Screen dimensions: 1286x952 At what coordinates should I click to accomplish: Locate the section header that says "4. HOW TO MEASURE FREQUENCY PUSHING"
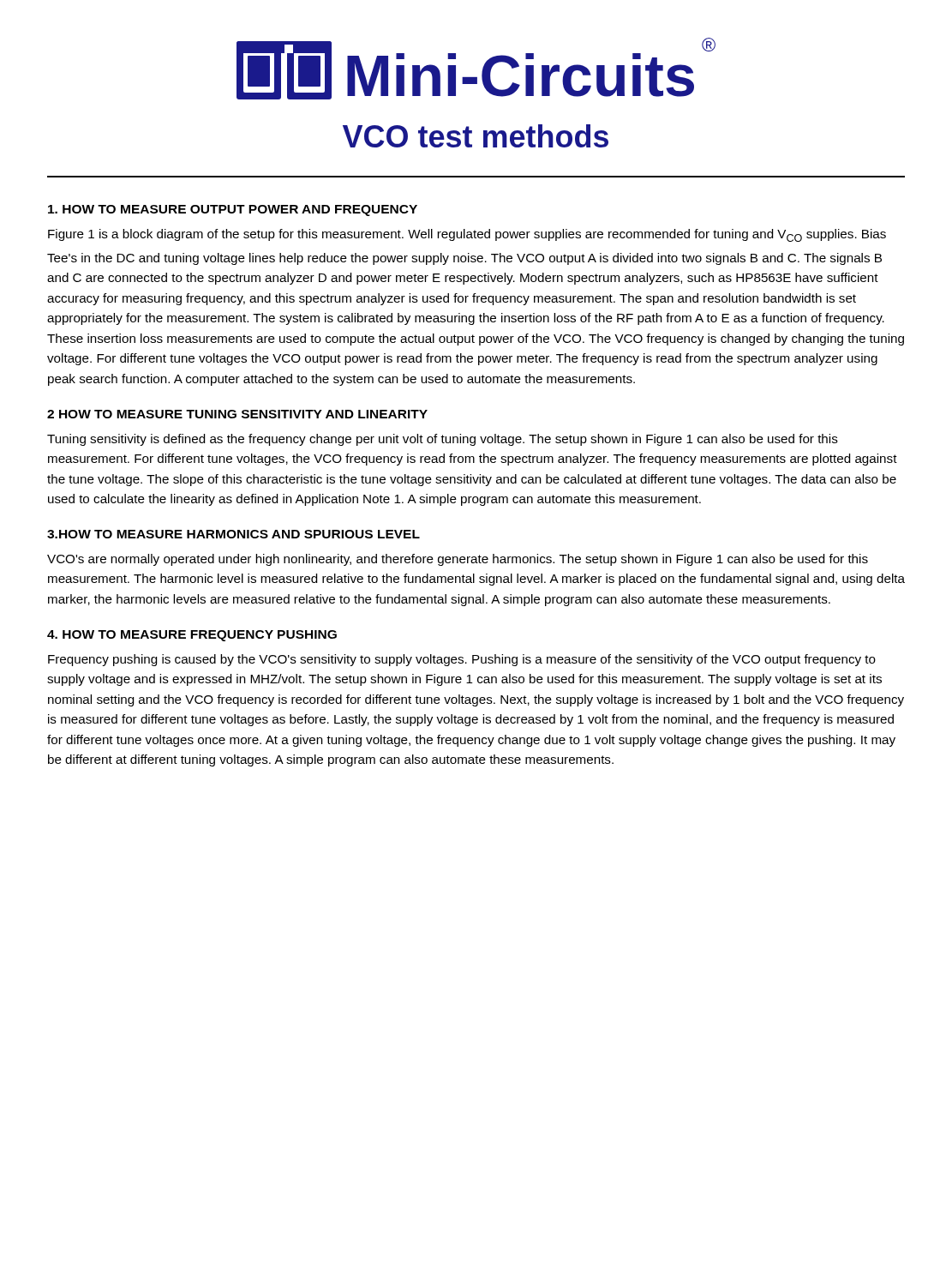click(192, 634)
